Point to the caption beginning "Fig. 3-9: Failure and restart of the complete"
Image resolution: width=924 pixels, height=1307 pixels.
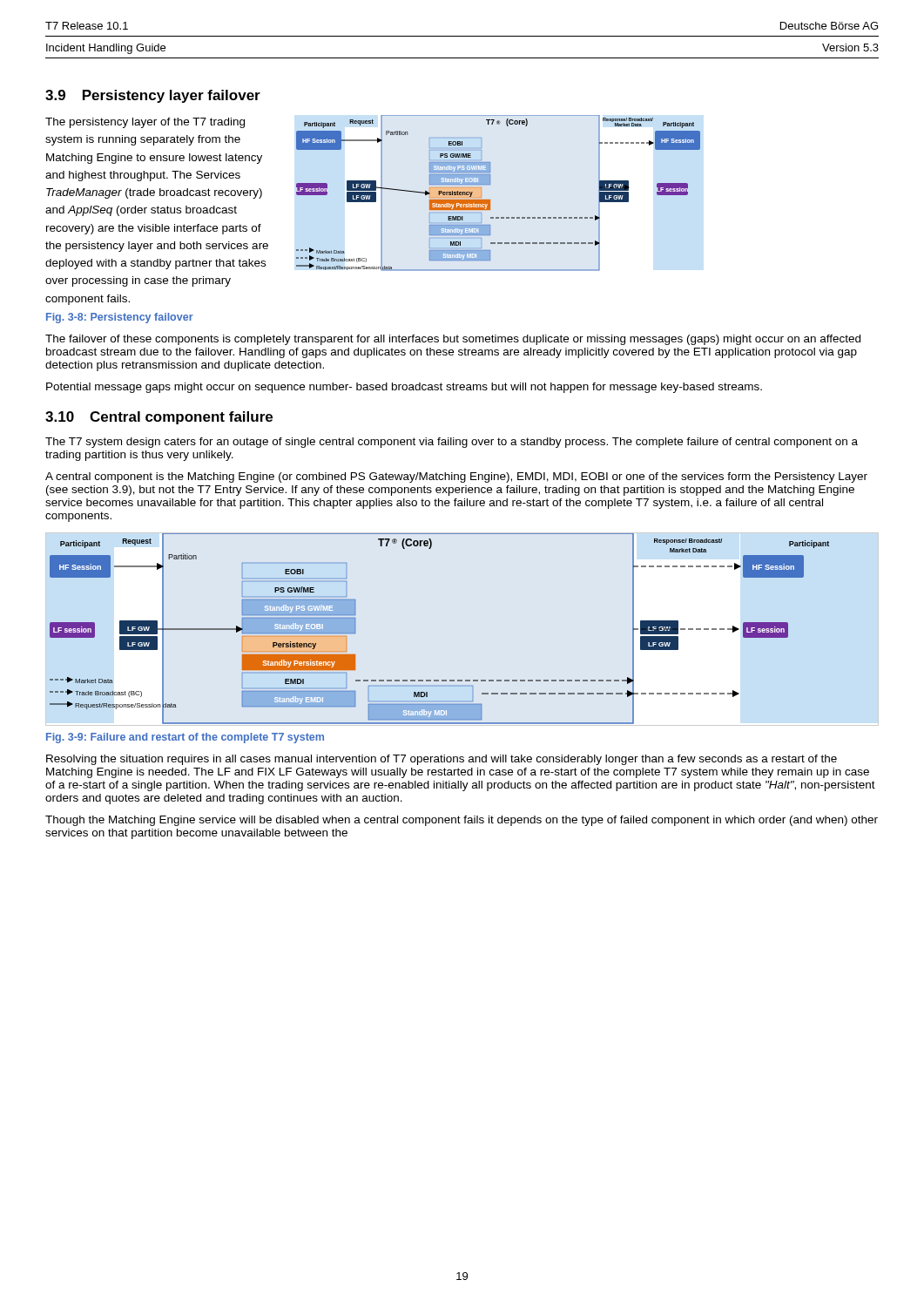click(185, 737)
